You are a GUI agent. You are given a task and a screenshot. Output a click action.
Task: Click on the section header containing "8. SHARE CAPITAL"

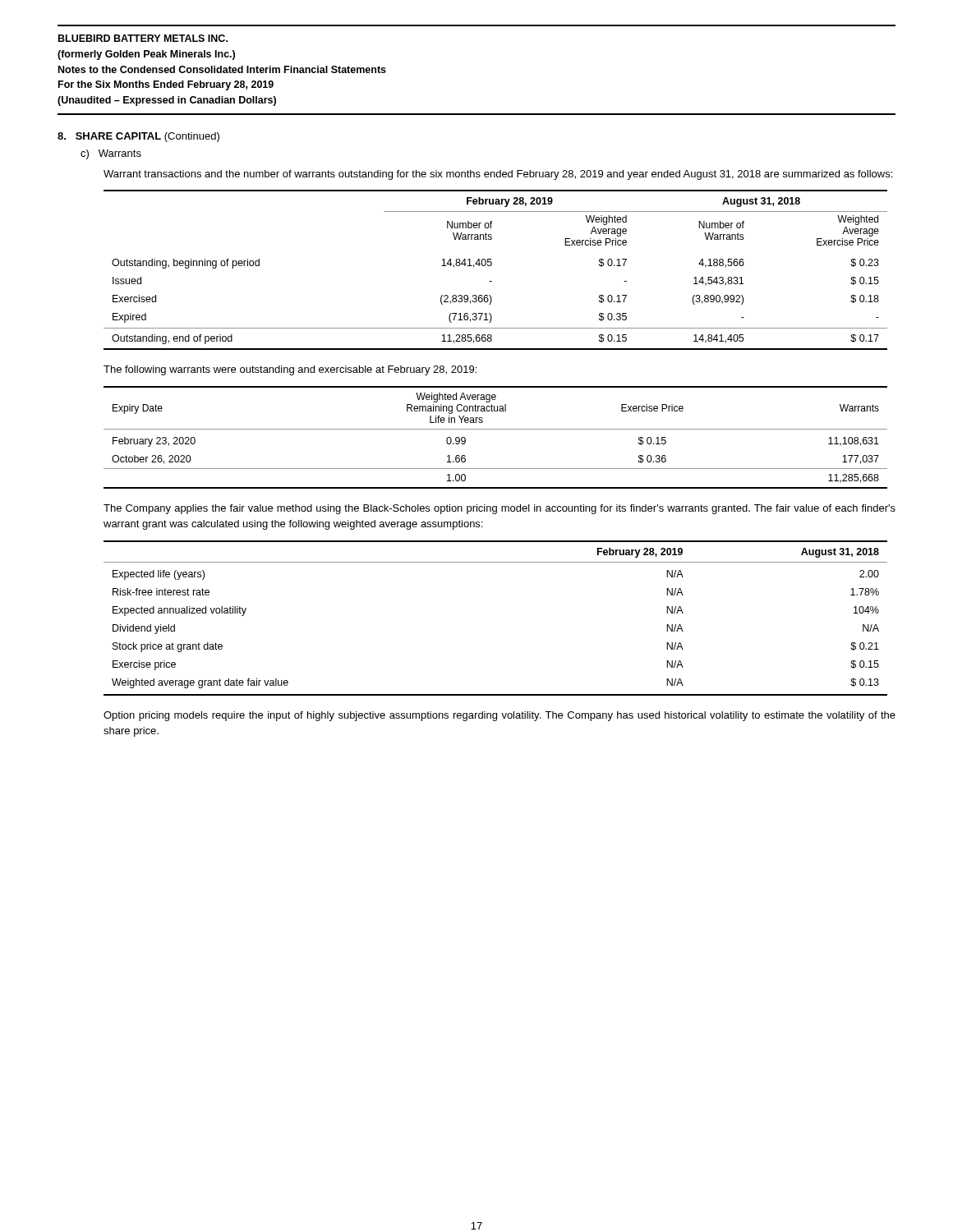tap(139, 136)
